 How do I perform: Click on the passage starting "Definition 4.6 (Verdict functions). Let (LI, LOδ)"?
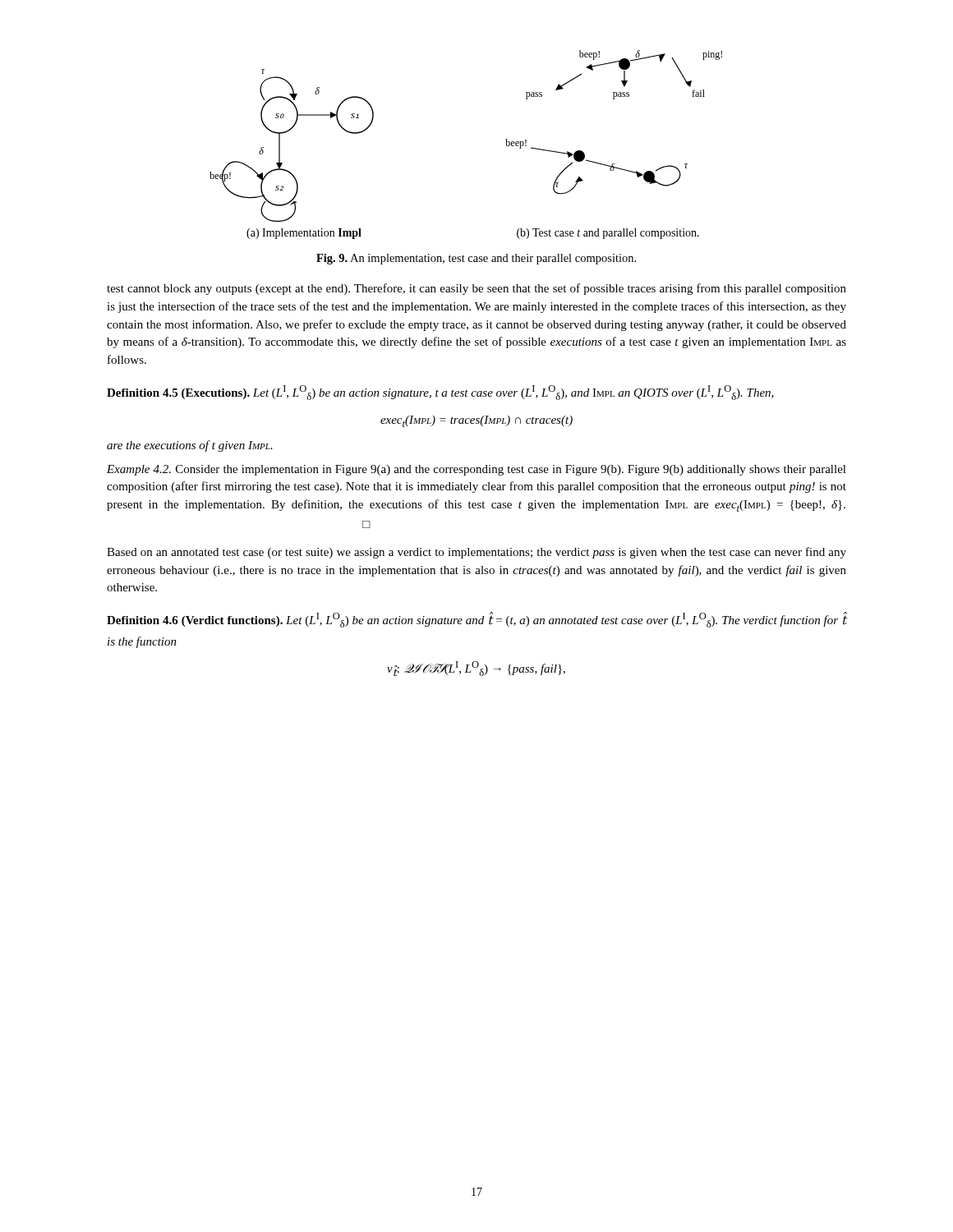pos(476,629)
